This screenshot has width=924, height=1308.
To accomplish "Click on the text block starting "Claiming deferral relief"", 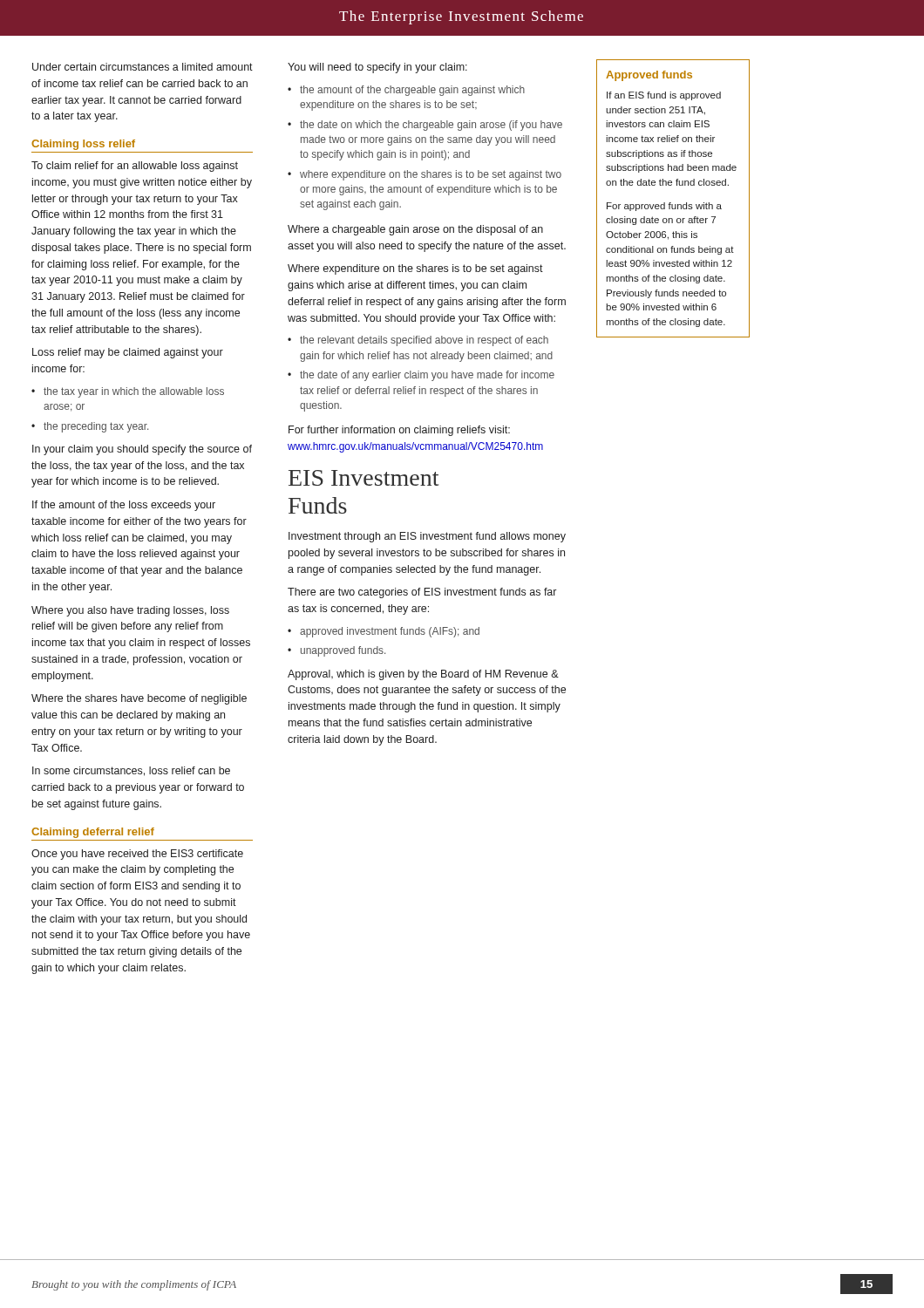I will (x=93, y=831).
